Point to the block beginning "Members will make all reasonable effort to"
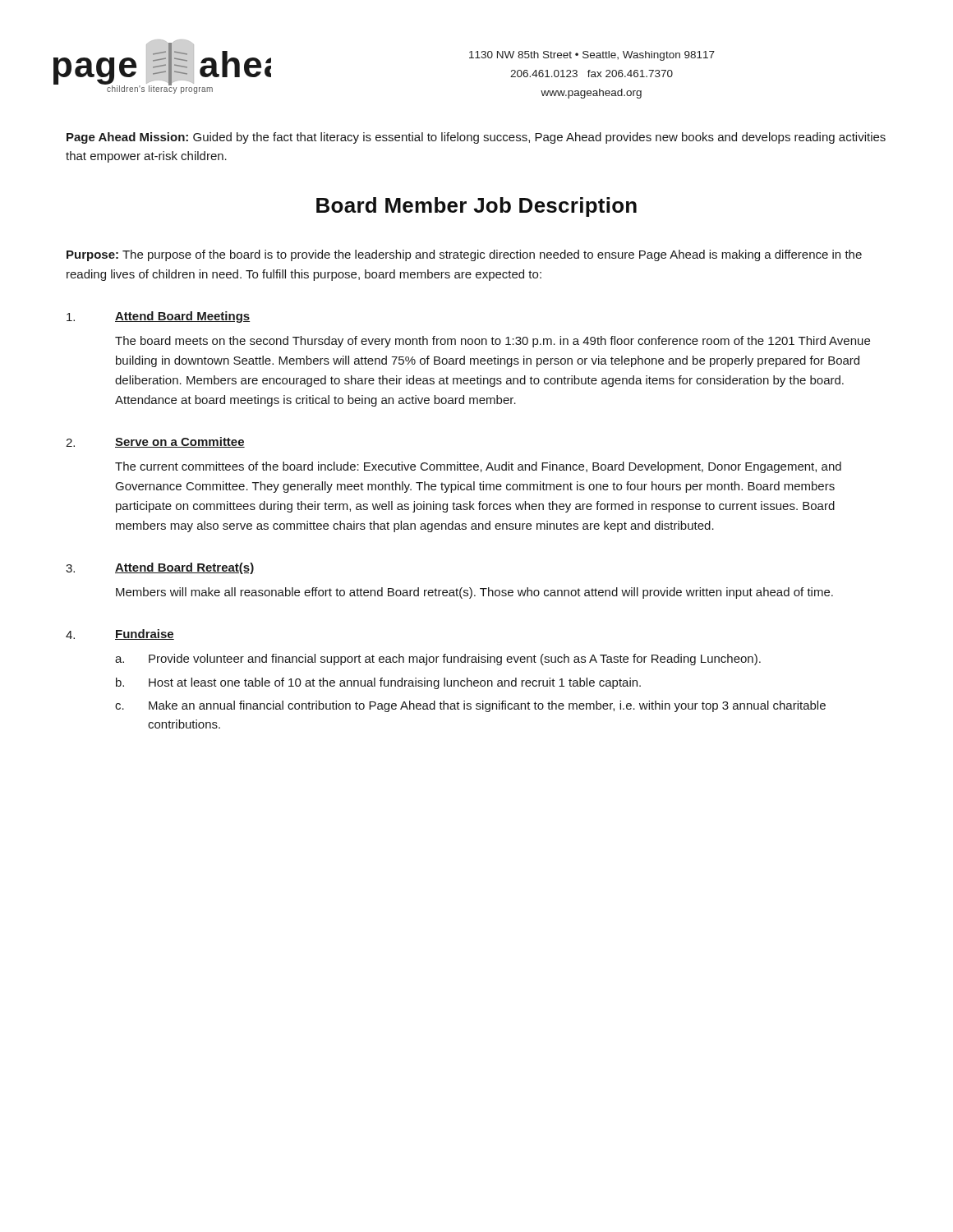 (x=474, y=592)
